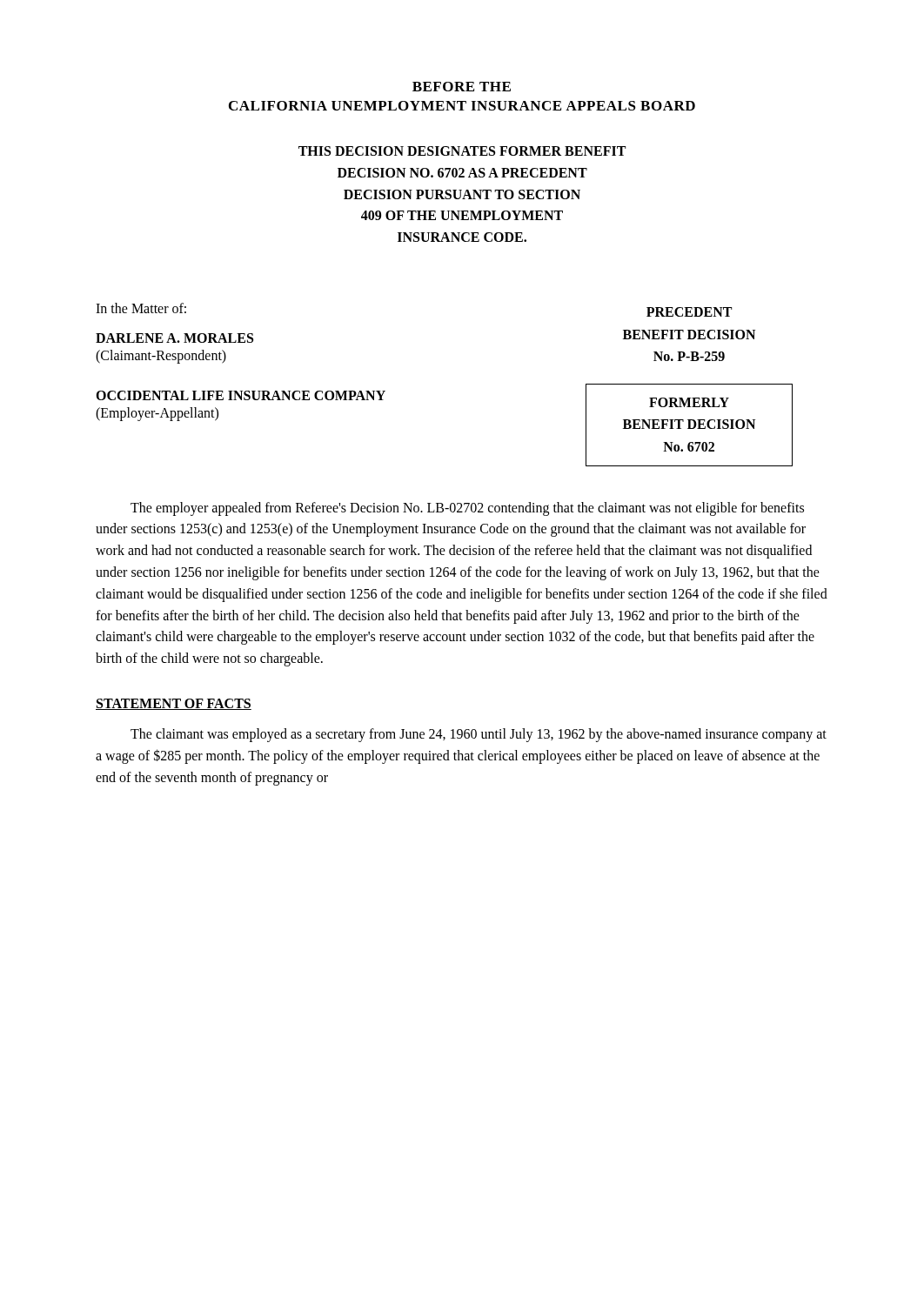The height and width of the screenshot is (1305, 924).
Task: Point to the title beginning "BEFORE THE CALIFORNIA UNEMPLOYMENT INSURANCE APPEALS"
Action: click(x=462, y=97)
